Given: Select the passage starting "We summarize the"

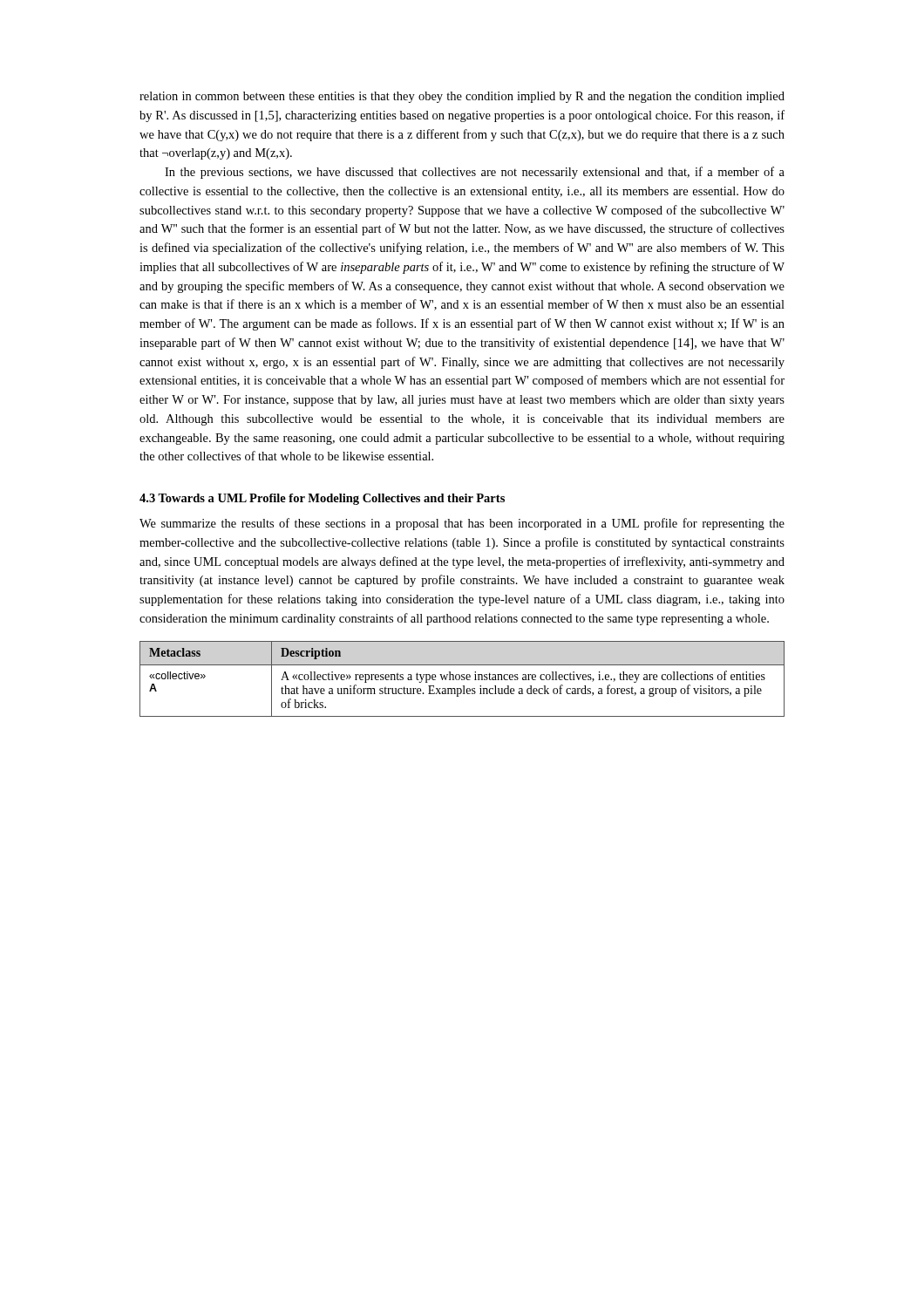Looking at the screenshot, I should 462,571.
